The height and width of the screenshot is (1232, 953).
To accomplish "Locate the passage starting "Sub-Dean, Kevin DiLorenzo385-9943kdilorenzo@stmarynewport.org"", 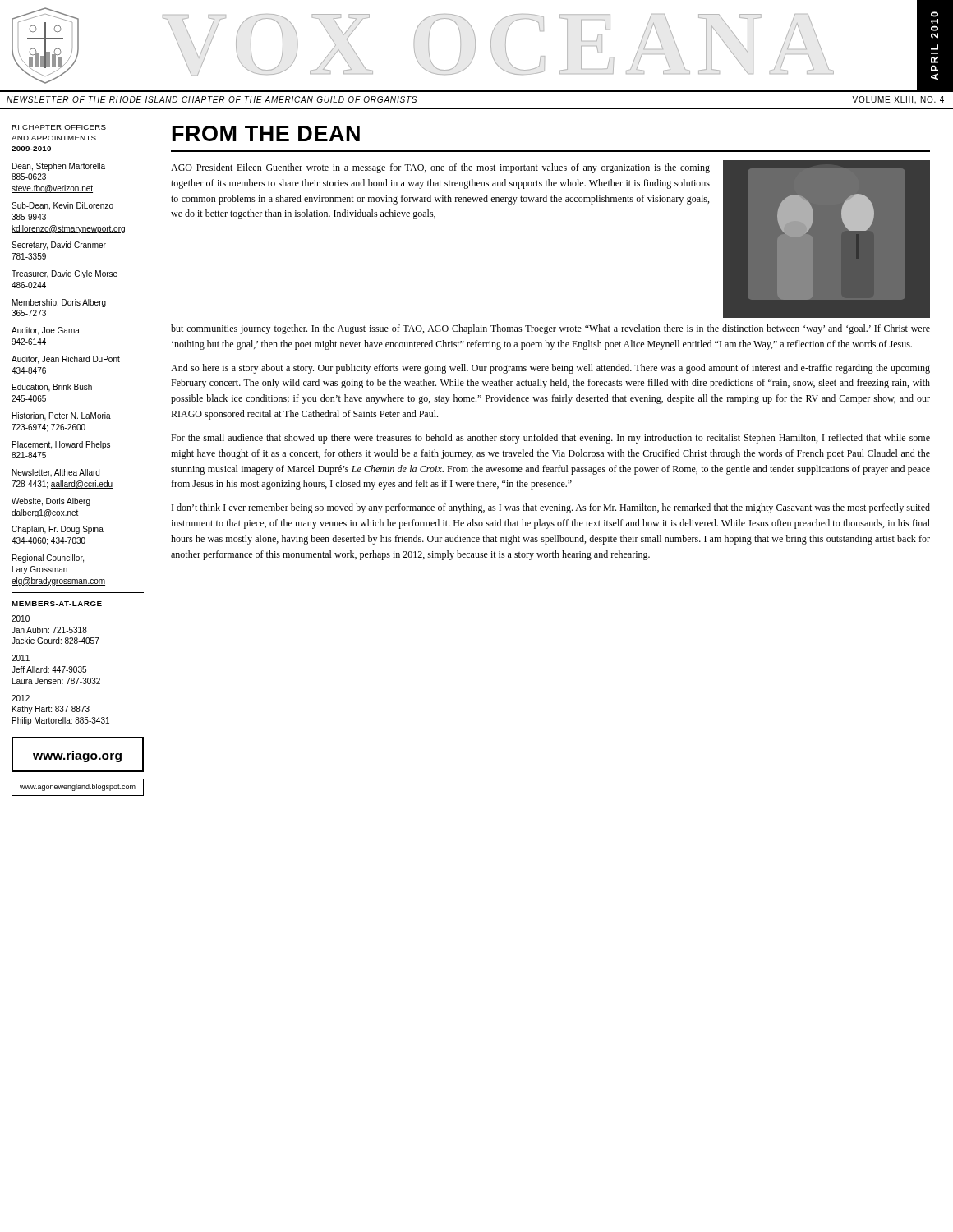I will click(68, 217).
